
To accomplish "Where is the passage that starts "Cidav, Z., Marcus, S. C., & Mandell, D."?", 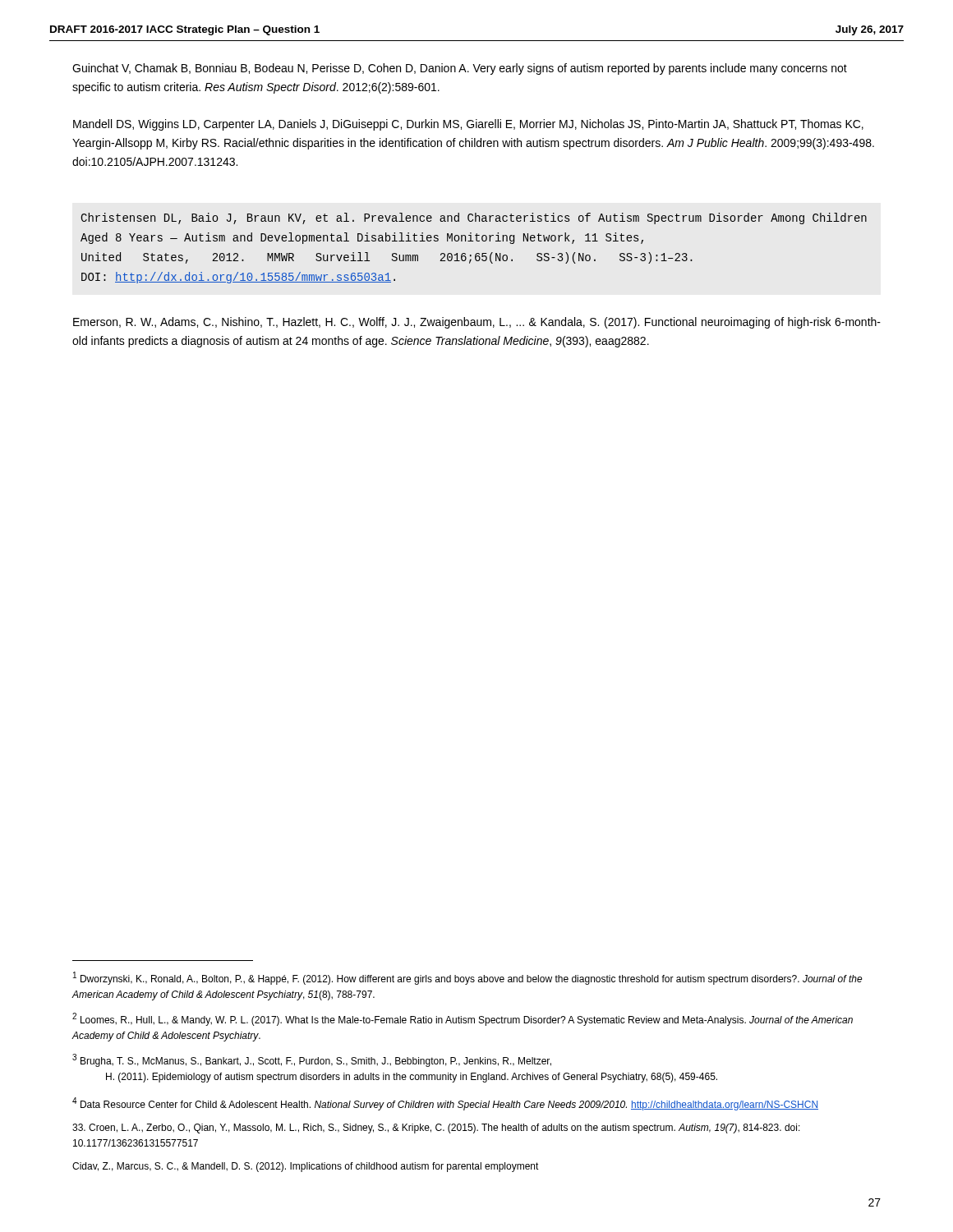I will [x=305, y=1167].
